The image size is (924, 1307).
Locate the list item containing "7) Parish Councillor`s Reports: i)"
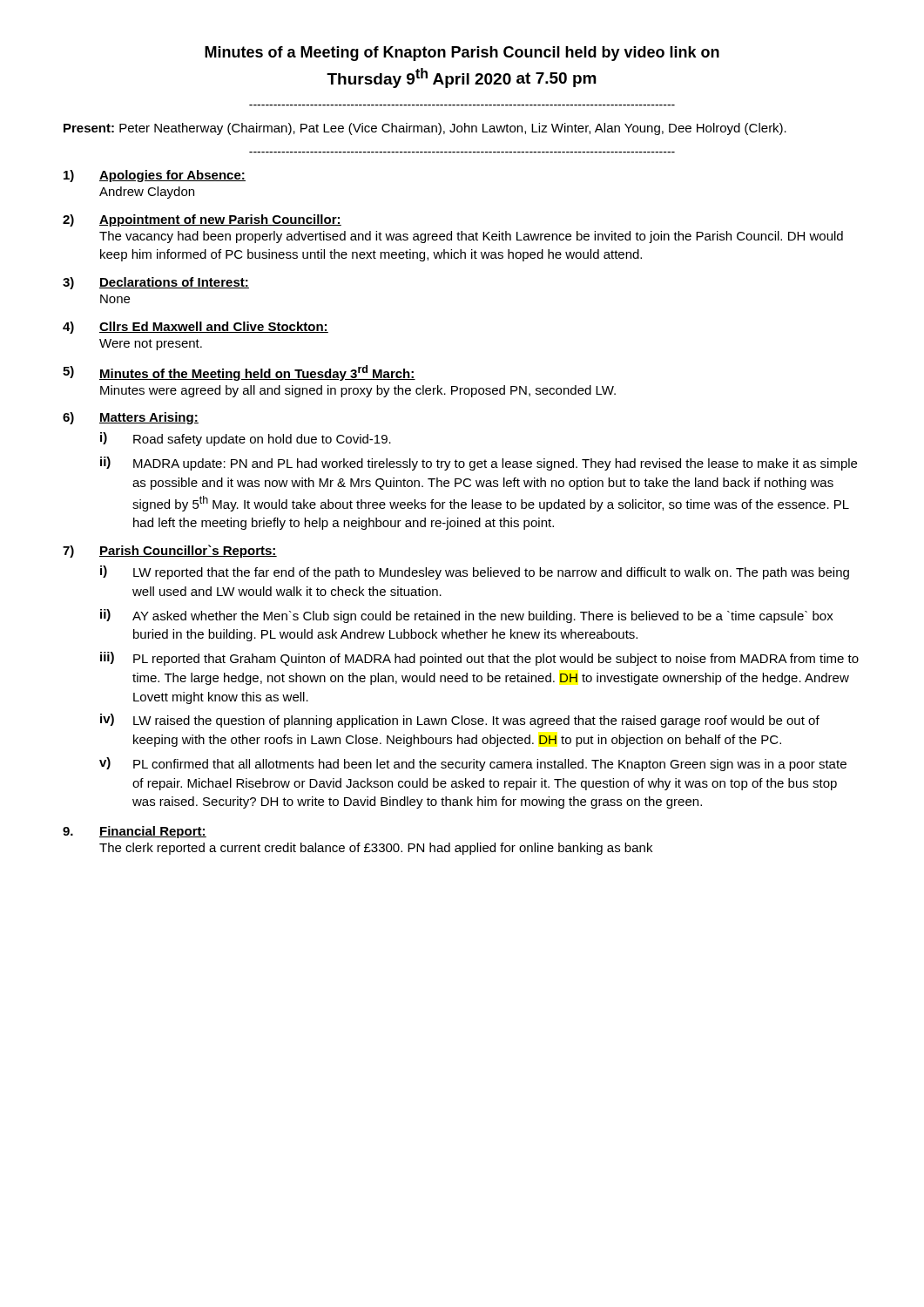(462, 677)
